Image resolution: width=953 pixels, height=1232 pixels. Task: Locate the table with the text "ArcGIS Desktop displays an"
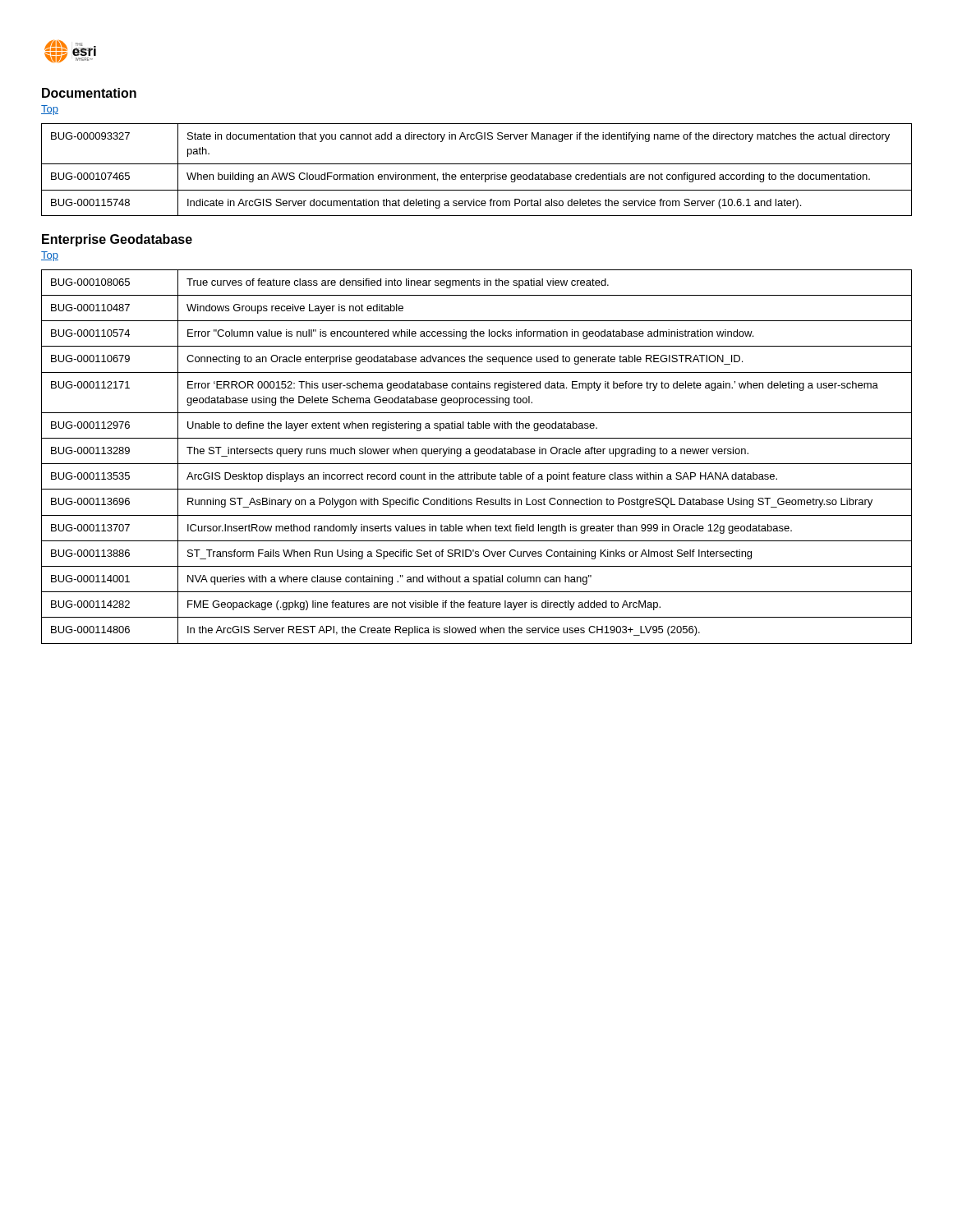(x=476, y=456)
